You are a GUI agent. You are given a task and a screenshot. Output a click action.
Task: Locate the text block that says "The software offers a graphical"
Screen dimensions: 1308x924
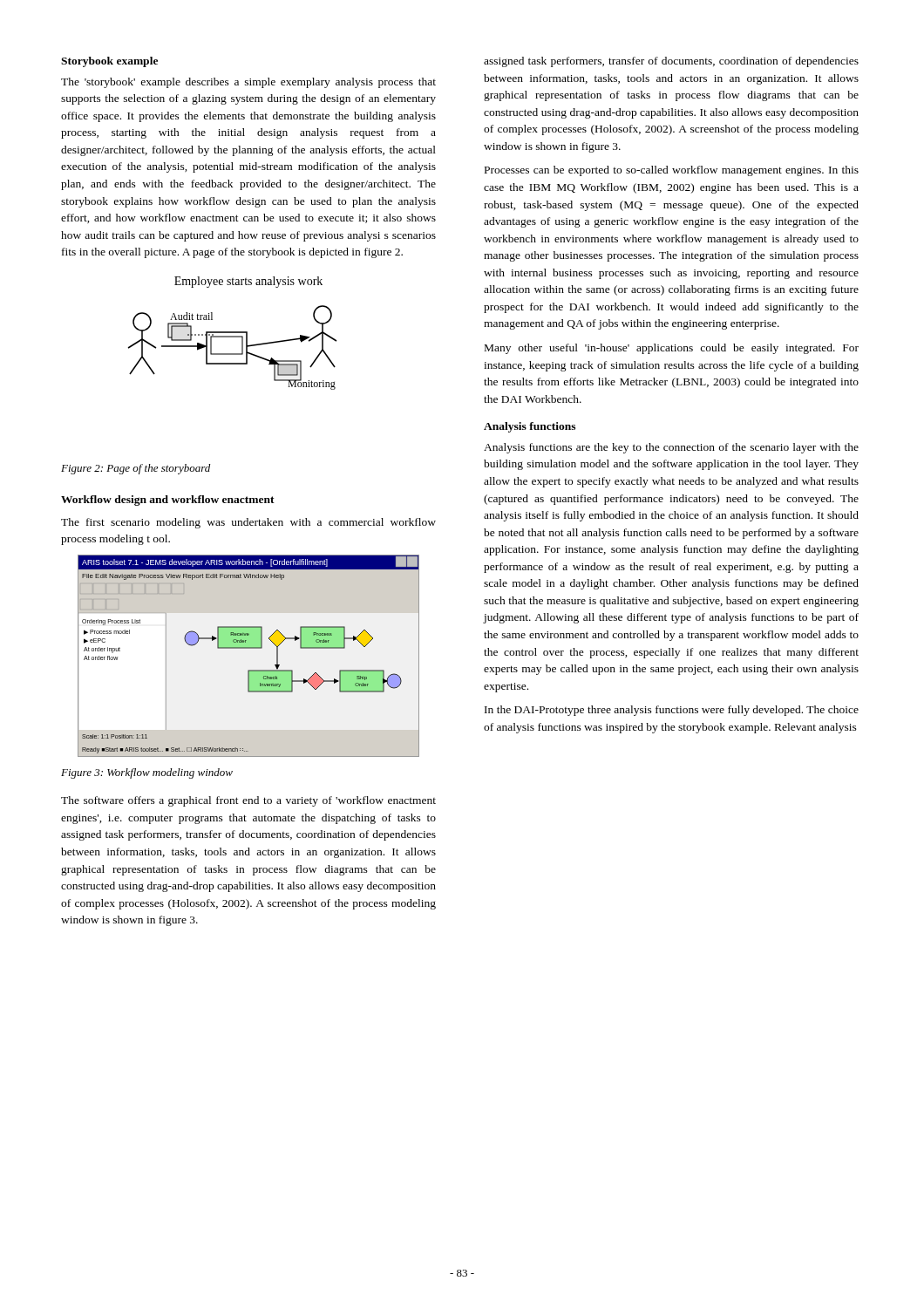248,860
